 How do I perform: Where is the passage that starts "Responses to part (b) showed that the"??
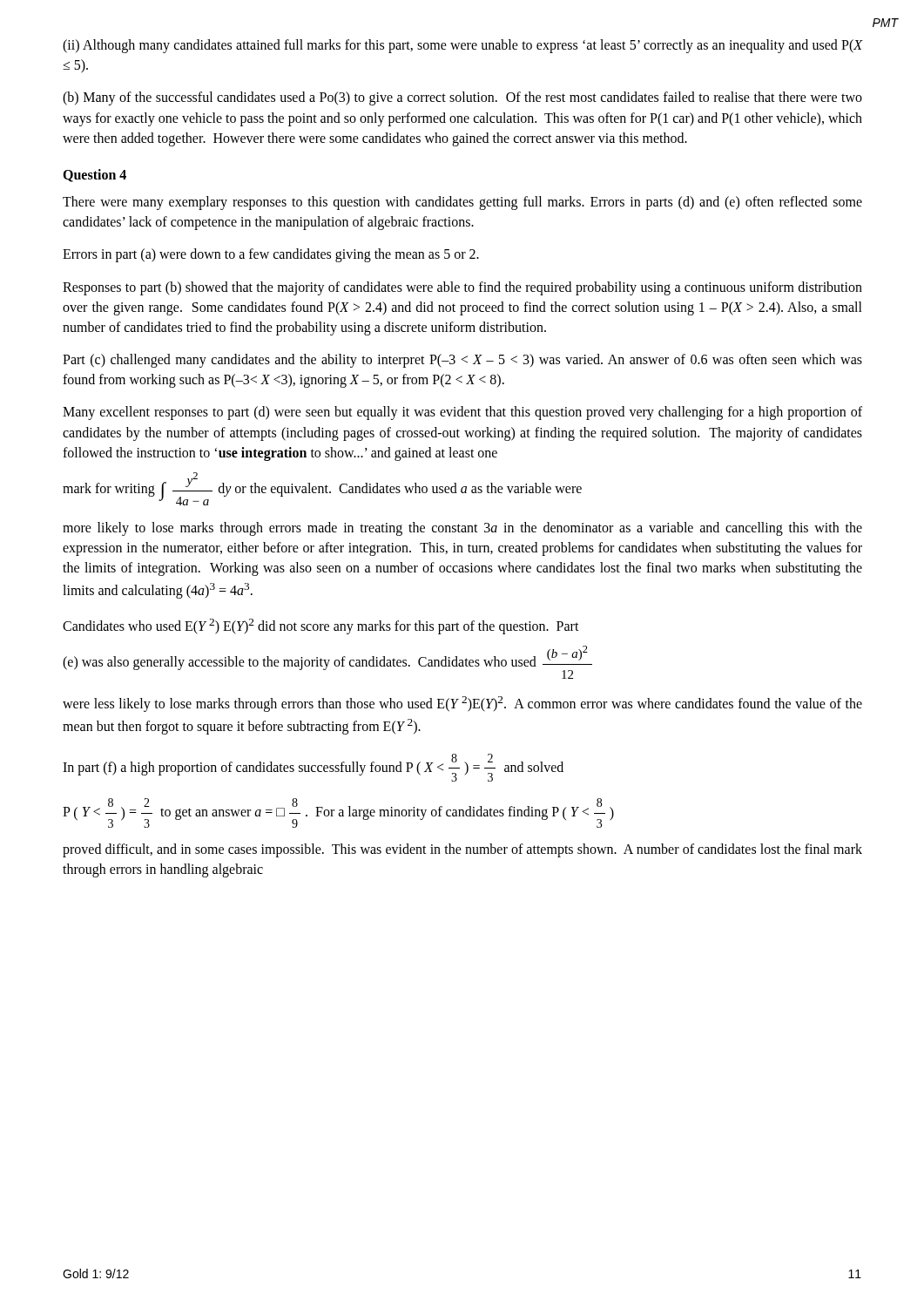[x=462, y=307]
